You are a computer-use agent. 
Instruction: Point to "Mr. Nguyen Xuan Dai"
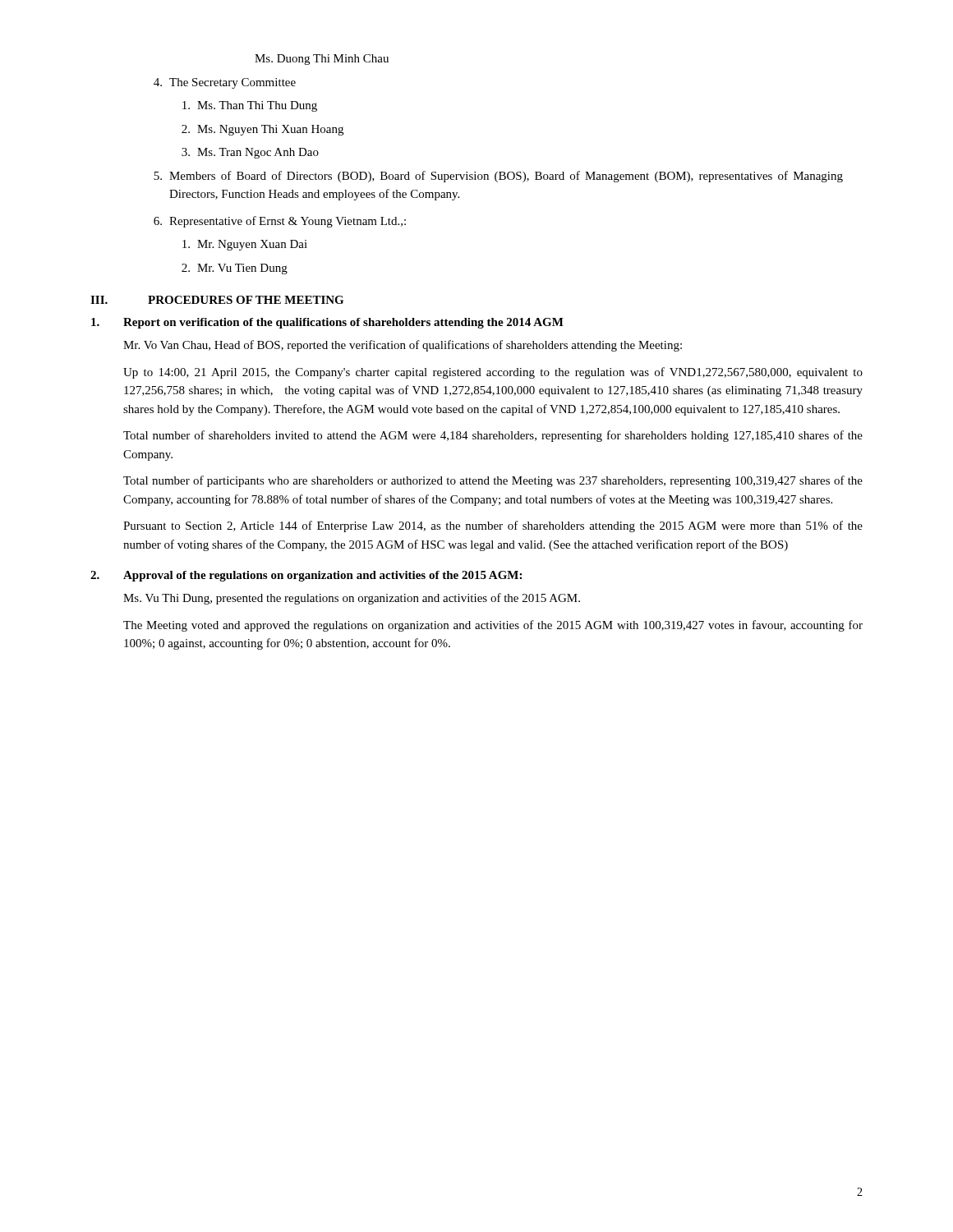tap(240, 244)
